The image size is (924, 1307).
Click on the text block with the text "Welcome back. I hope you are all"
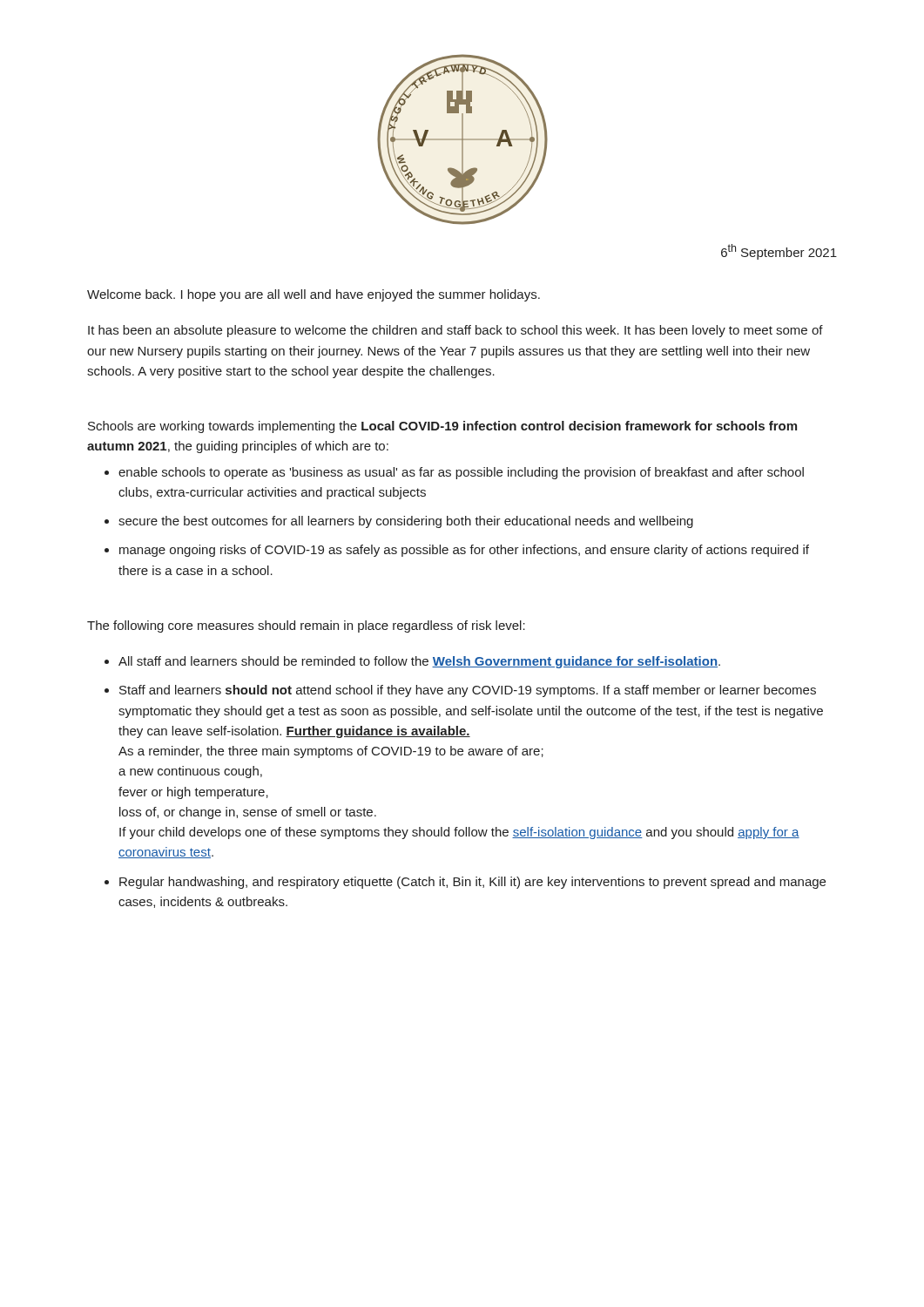pos(314,294)
